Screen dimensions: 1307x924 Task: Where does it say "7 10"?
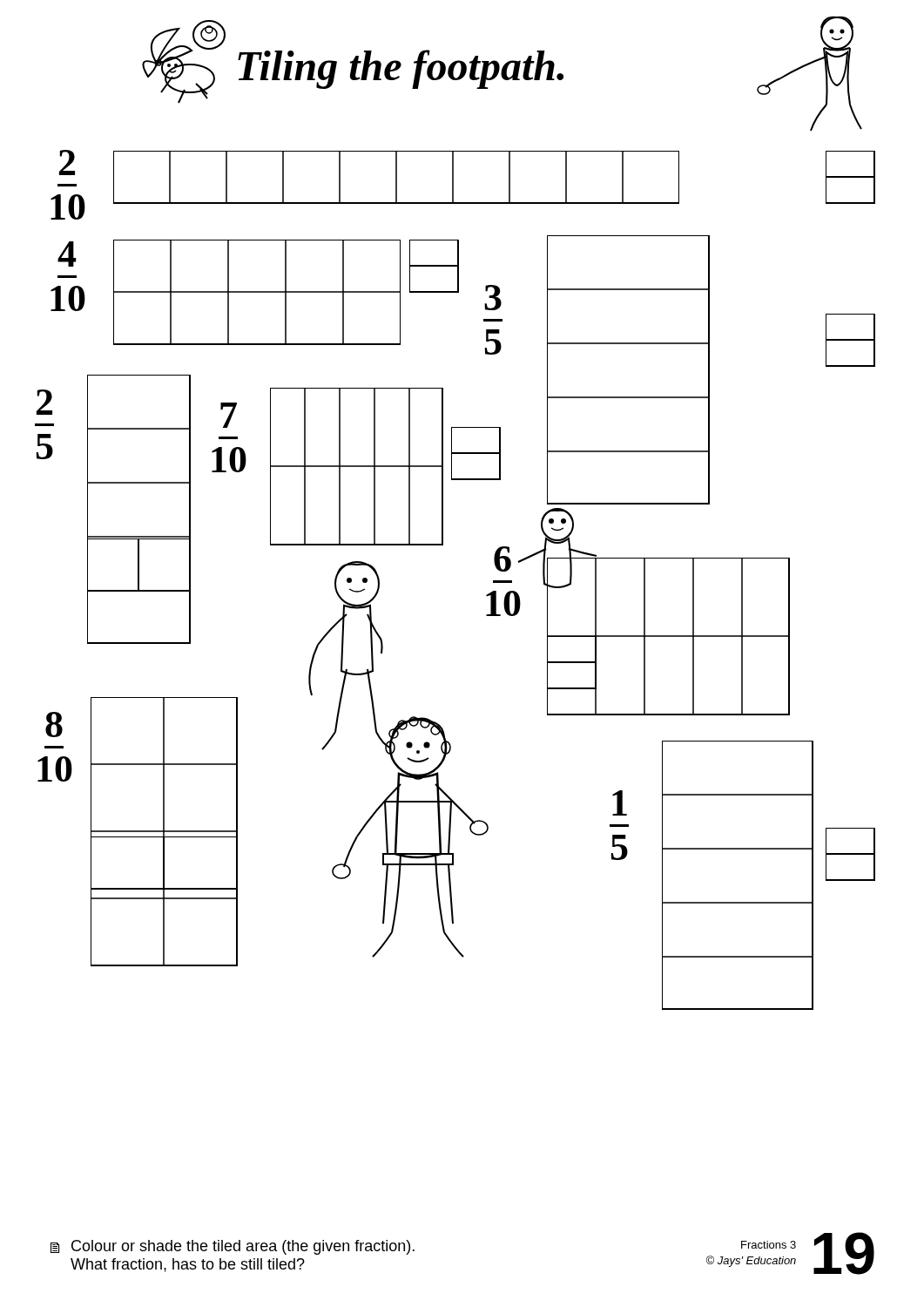click(228, 438)
